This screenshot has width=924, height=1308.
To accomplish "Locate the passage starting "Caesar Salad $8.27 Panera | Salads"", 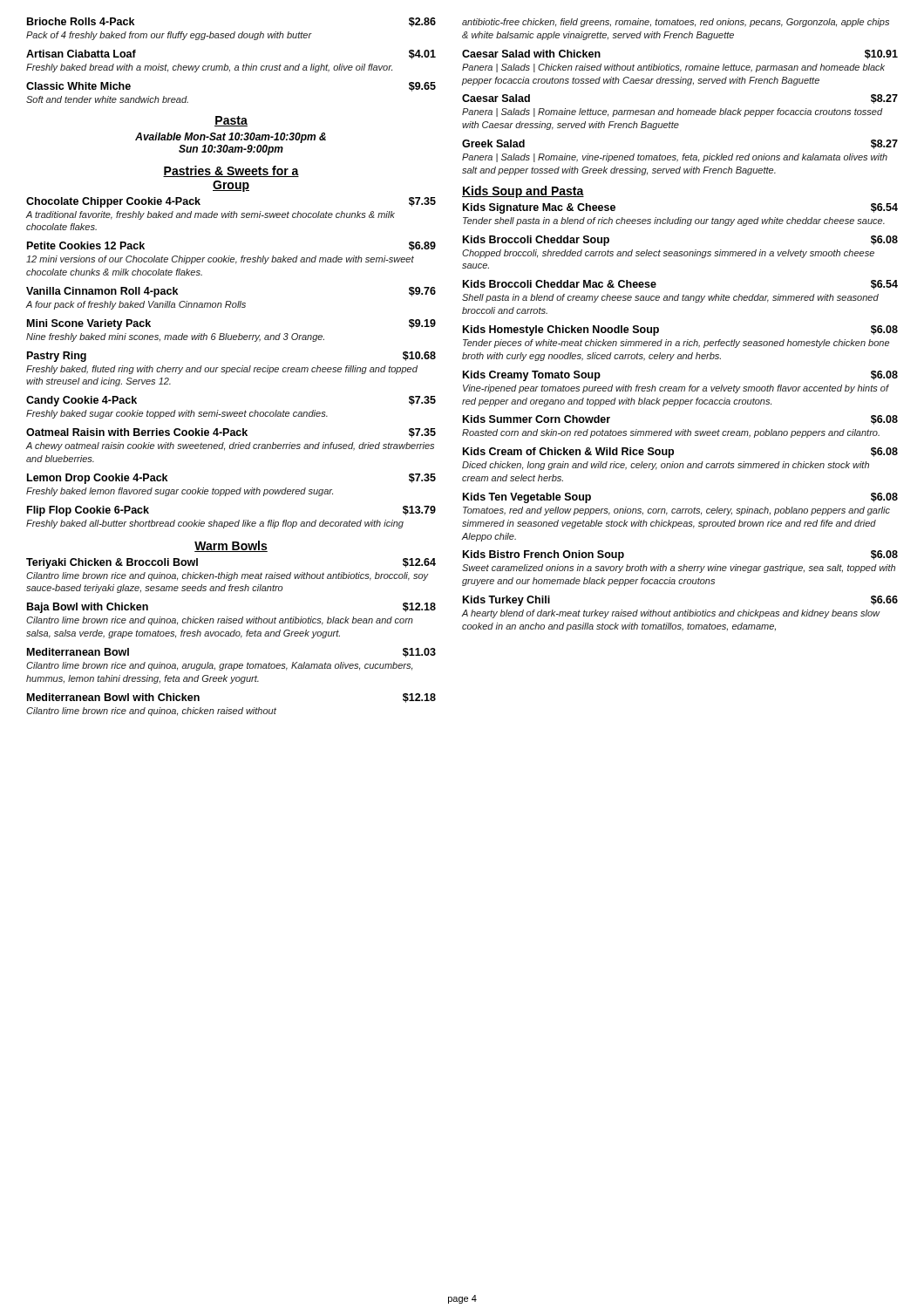I will [680, 112].
